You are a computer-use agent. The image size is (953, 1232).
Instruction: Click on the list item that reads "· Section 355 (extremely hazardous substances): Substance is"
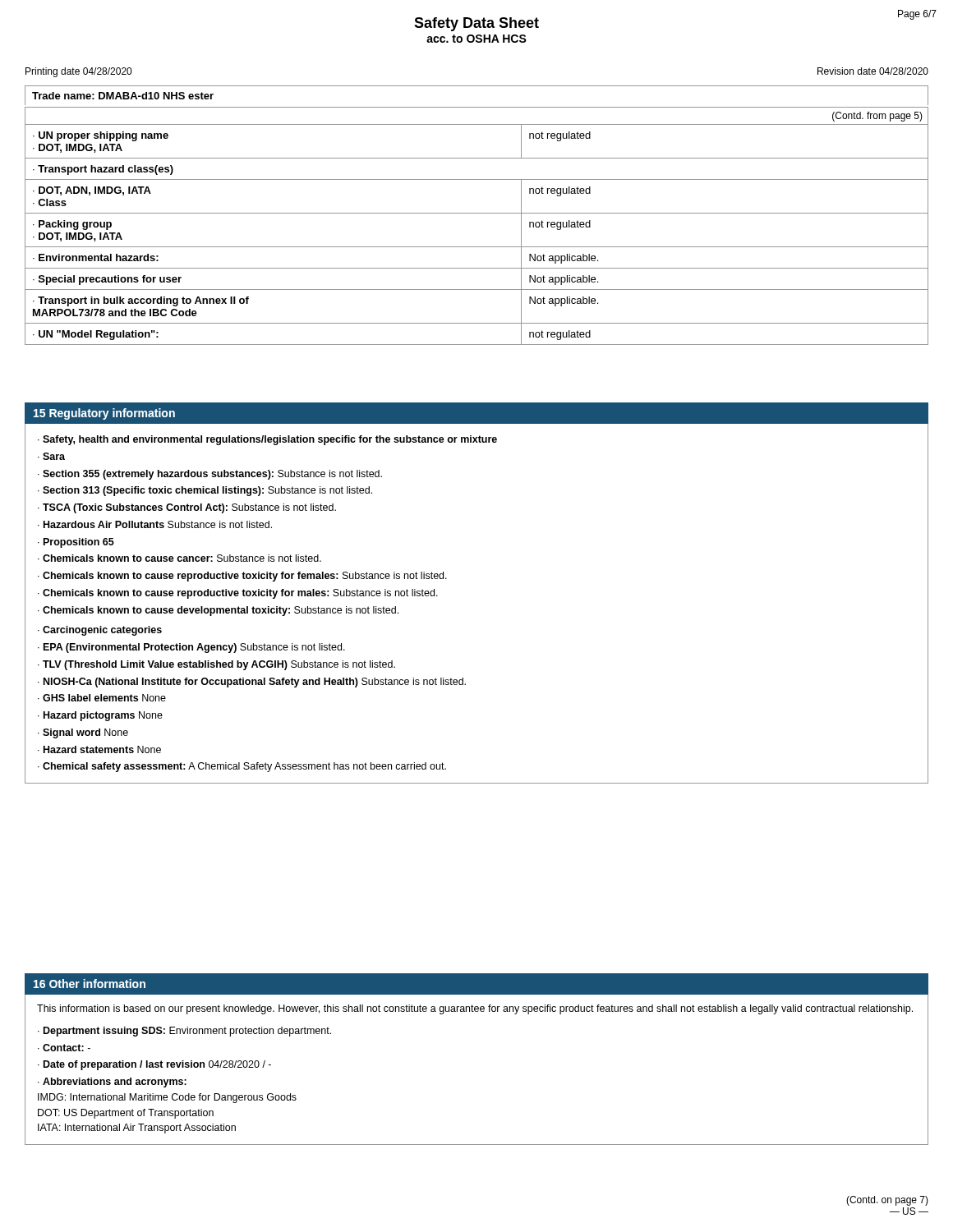click(210, 474)
